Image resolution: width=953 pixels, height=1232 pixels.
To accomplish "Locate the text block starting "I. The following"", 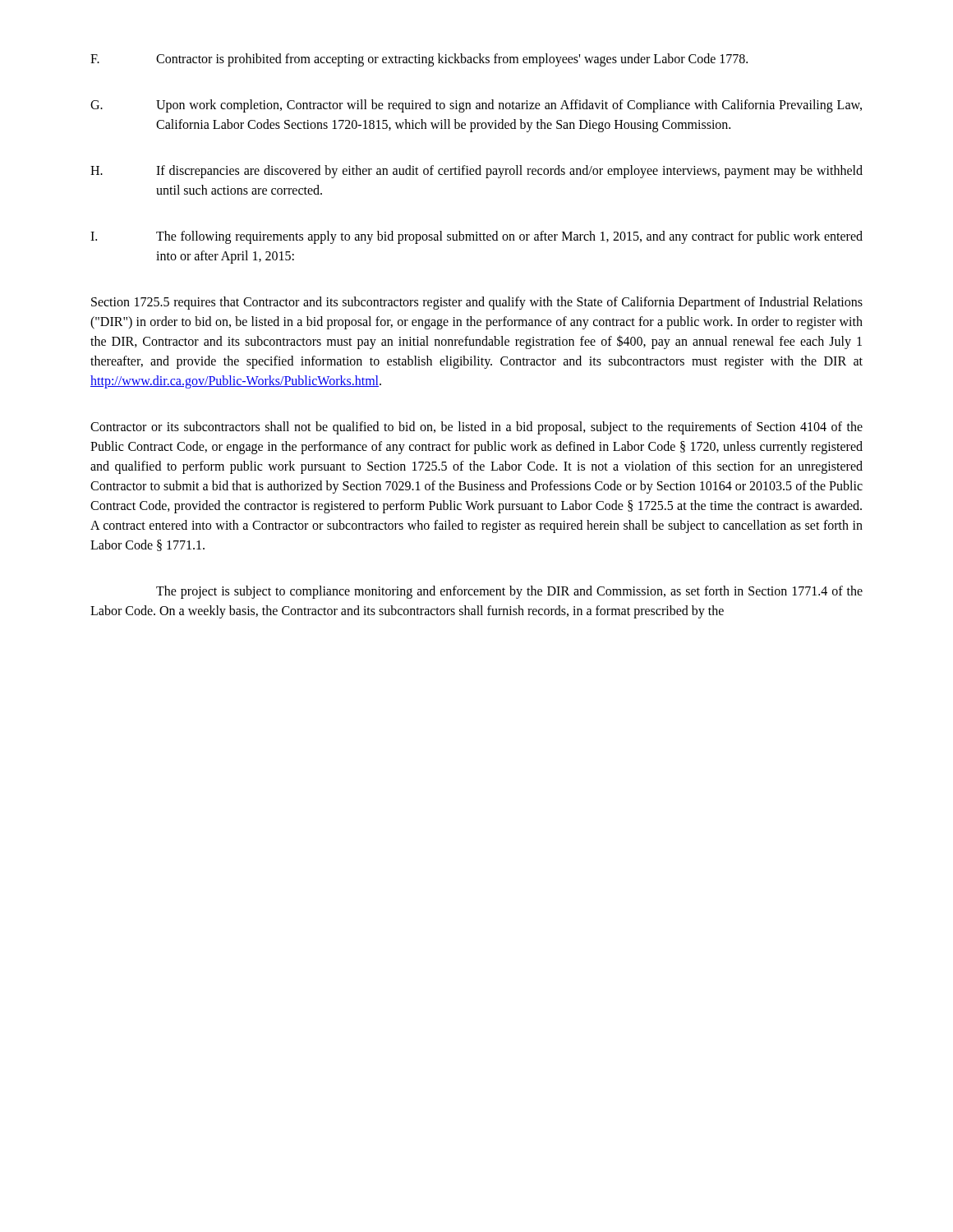I will coord(476,246).
